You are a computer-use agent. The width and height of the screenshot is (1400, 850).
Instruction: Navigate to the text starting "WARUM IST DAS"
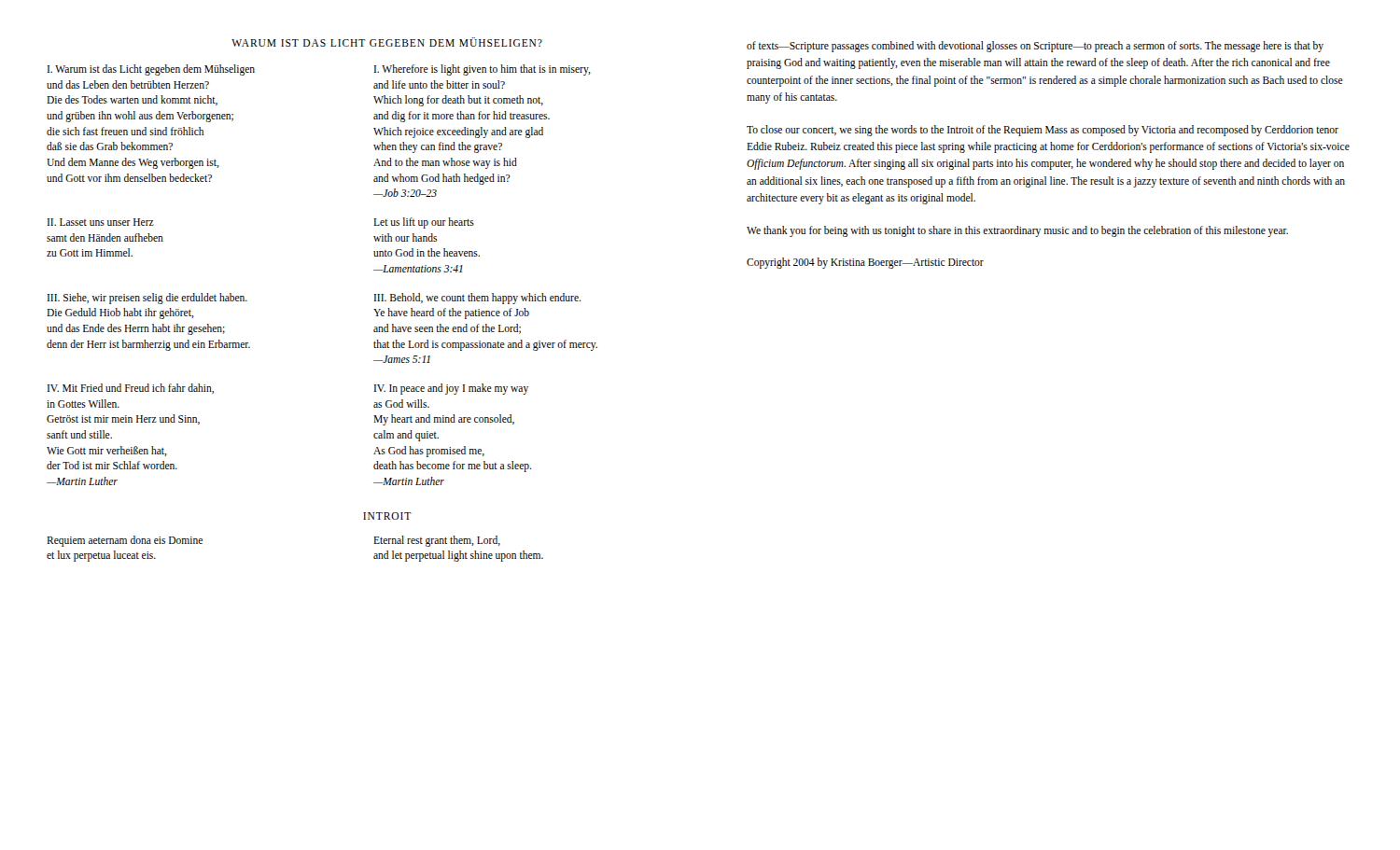[x=387, y=43]
